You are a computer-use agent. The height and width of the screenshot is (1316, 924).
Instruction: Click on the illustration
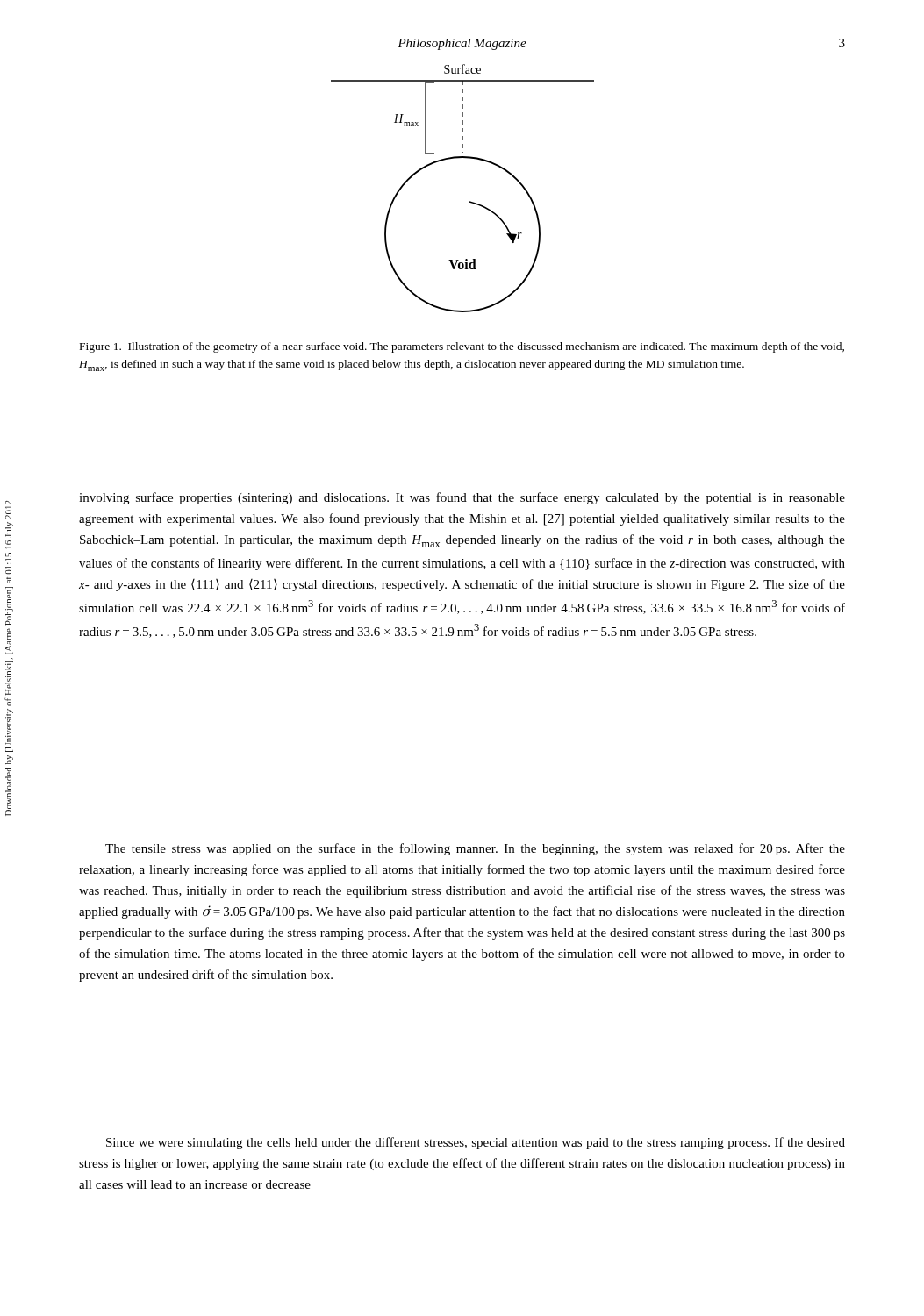pos(462,190)
